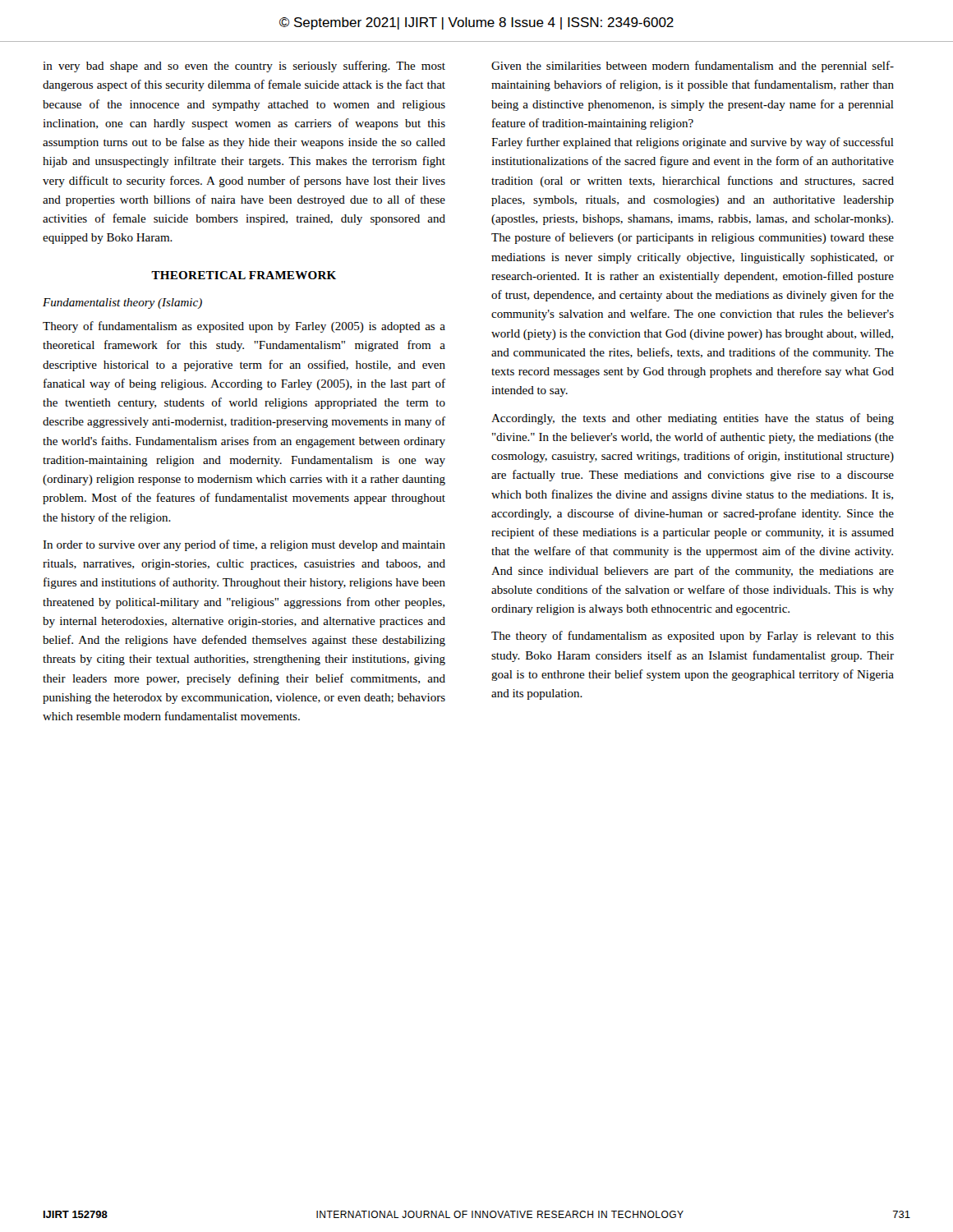Locate the region starting "Fundamentalist theory (Islamic)"
Screen dimensions: 1232x953
coord(122,302)
